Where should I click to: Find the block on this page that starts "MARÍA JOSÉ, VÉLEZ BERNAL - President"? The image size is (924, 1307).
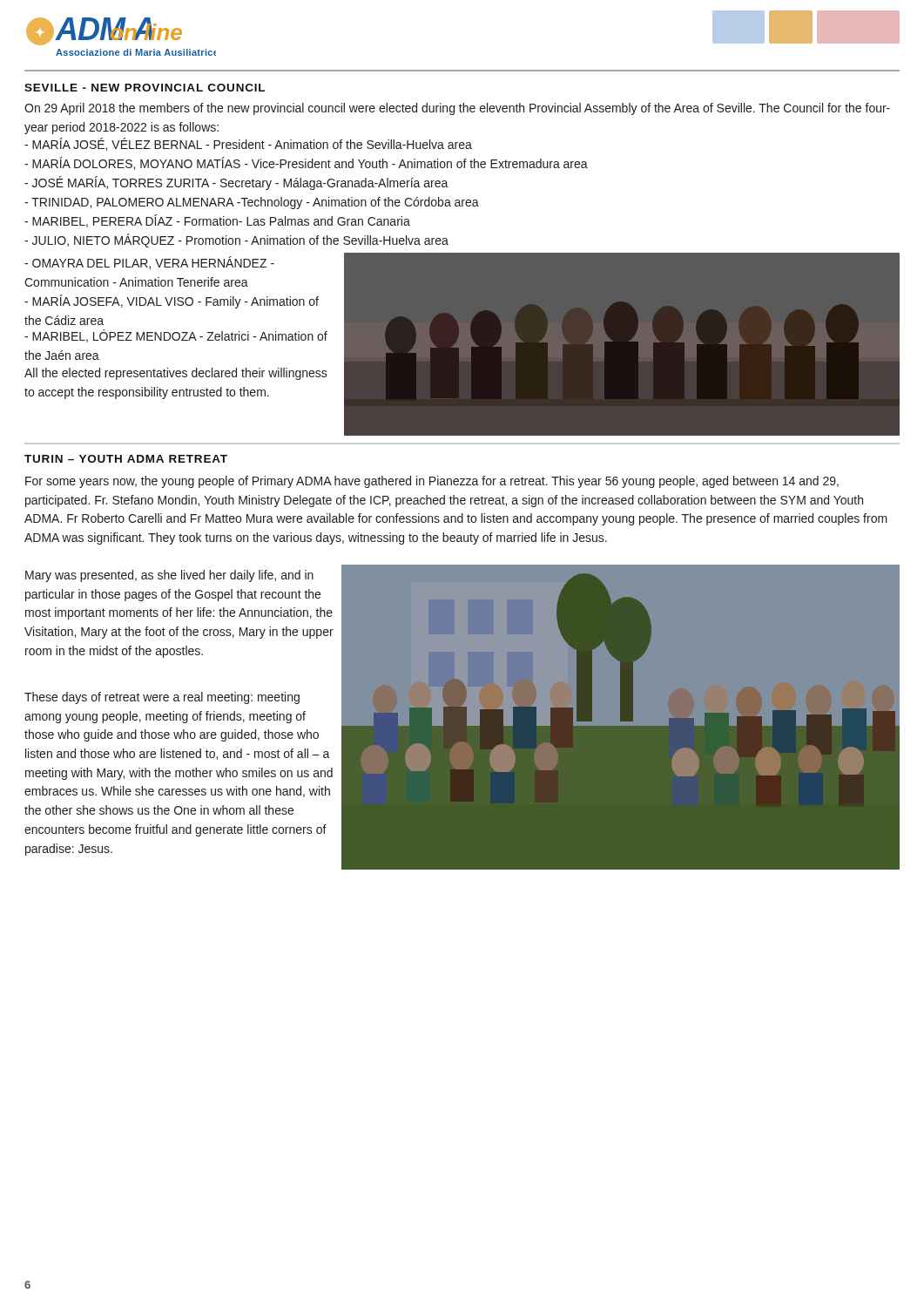[248, 145]
